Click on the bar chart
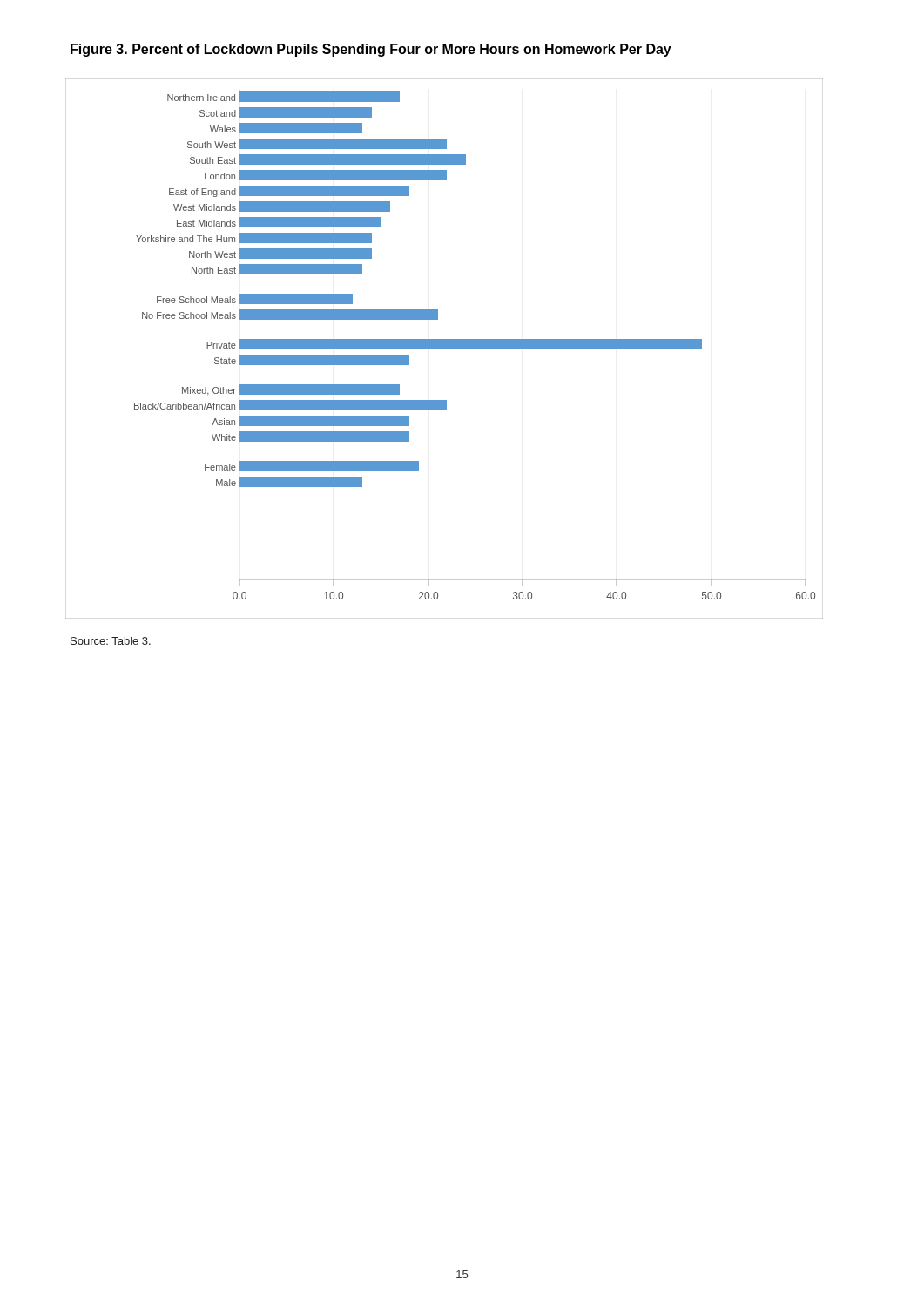This screenshot has height=1307, width=924. 444,331
